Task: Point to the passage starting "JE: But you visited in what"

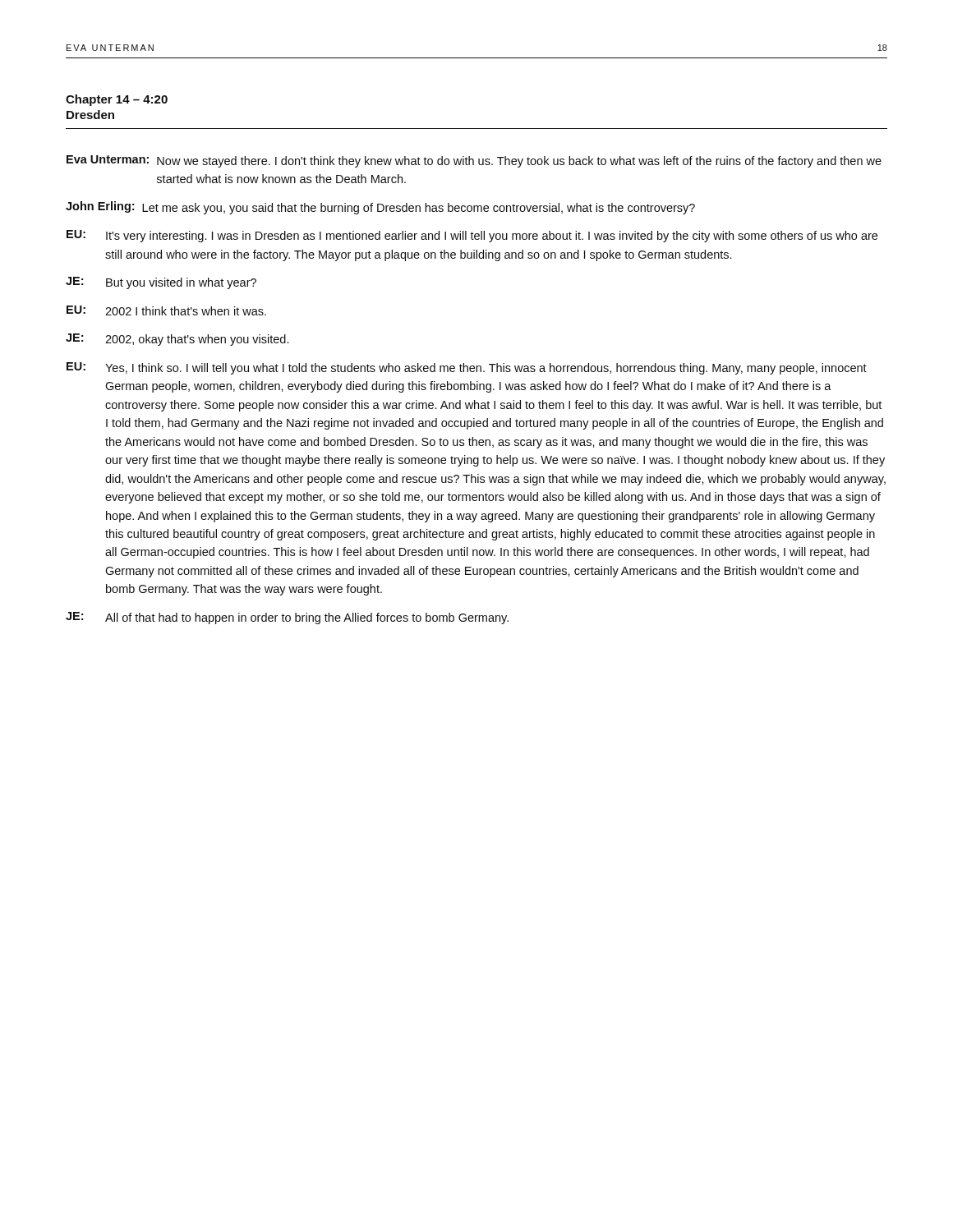Action: tap(161, 283)
